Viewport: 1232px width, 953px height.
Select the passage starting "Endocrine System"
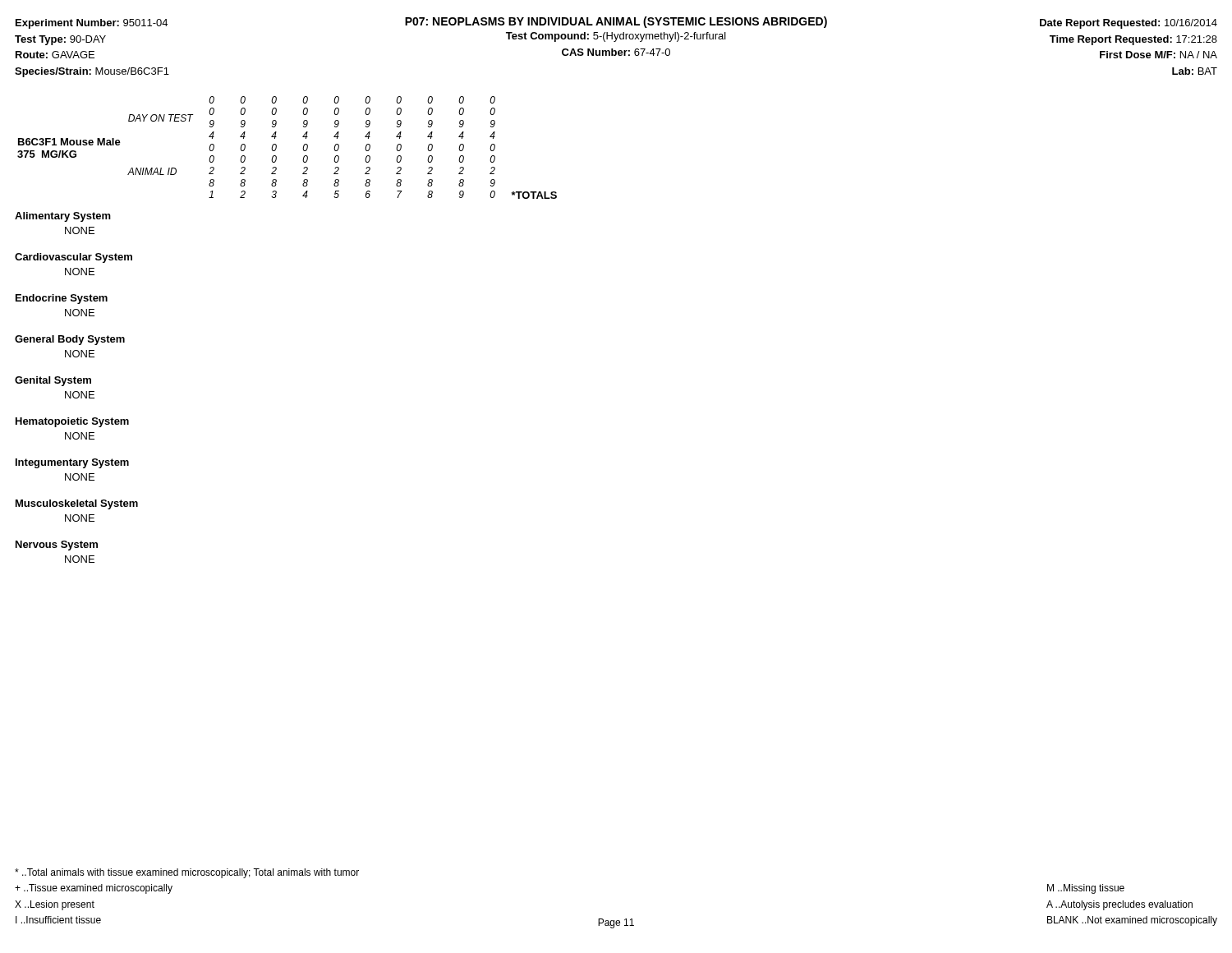coord(61,298)
